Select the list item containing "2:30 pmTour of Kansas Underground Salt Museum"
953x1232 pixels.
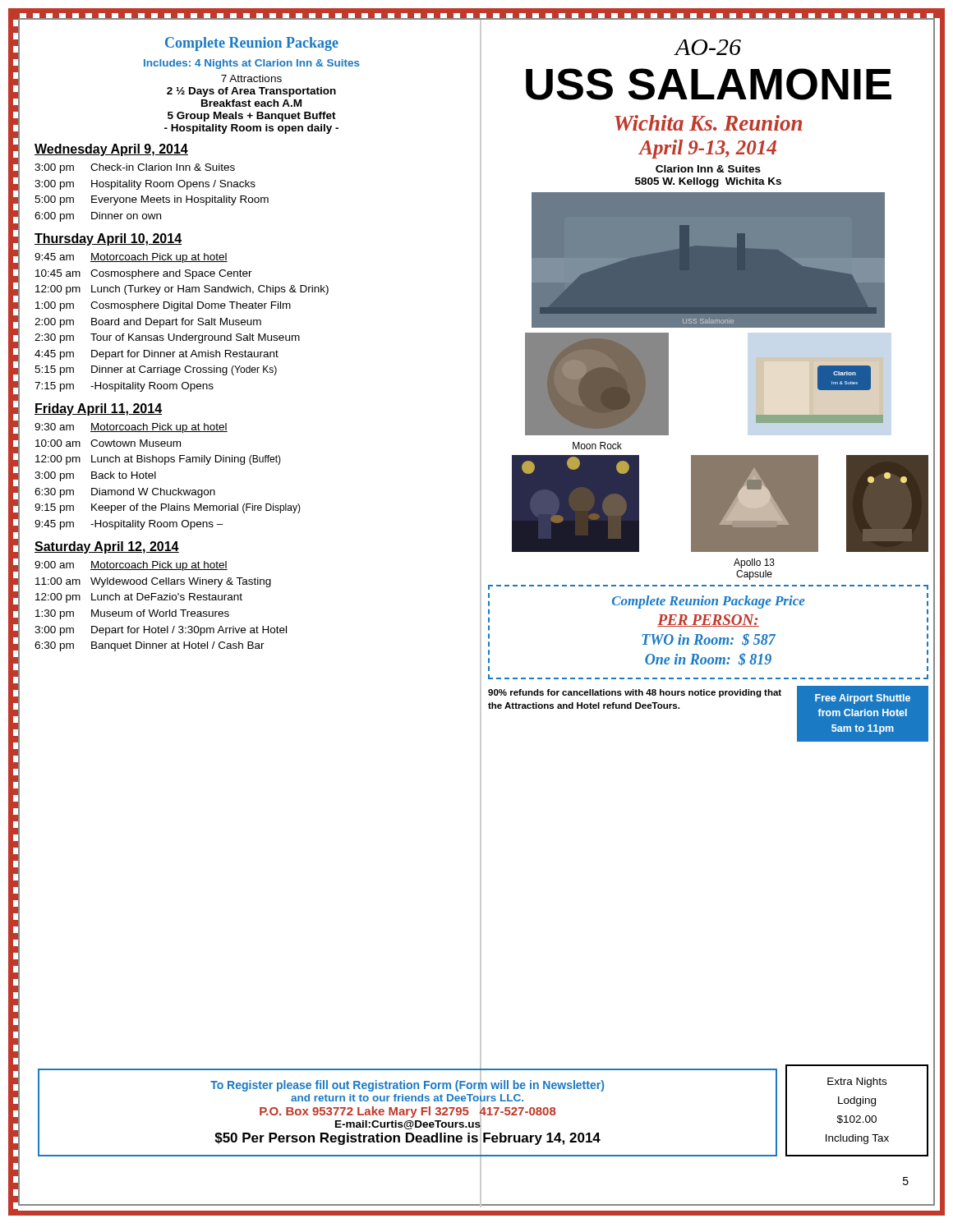pos(251,337)
